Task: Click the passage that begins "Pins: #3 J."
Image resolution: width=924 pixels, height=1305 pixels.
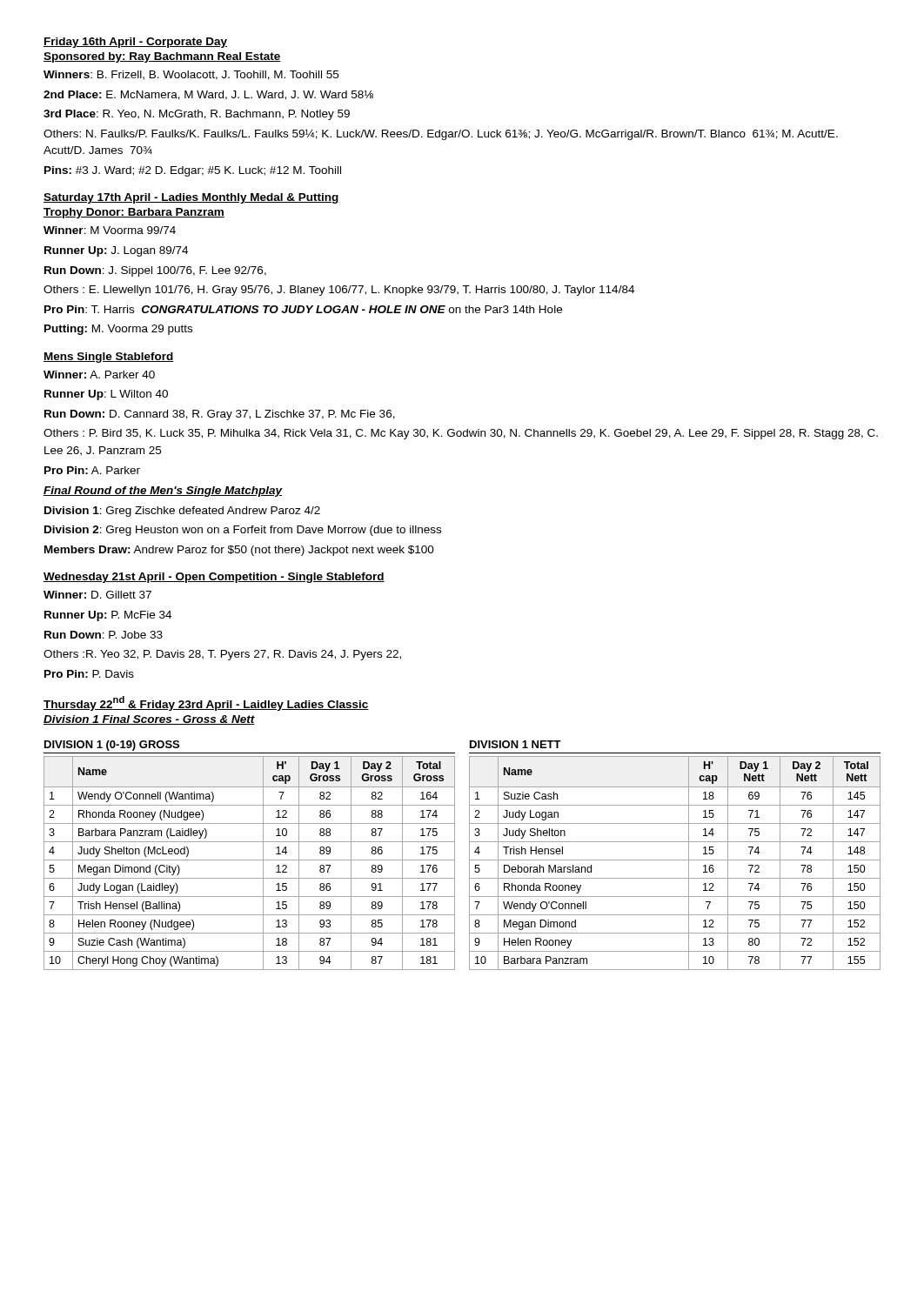Action: [193, 171]
